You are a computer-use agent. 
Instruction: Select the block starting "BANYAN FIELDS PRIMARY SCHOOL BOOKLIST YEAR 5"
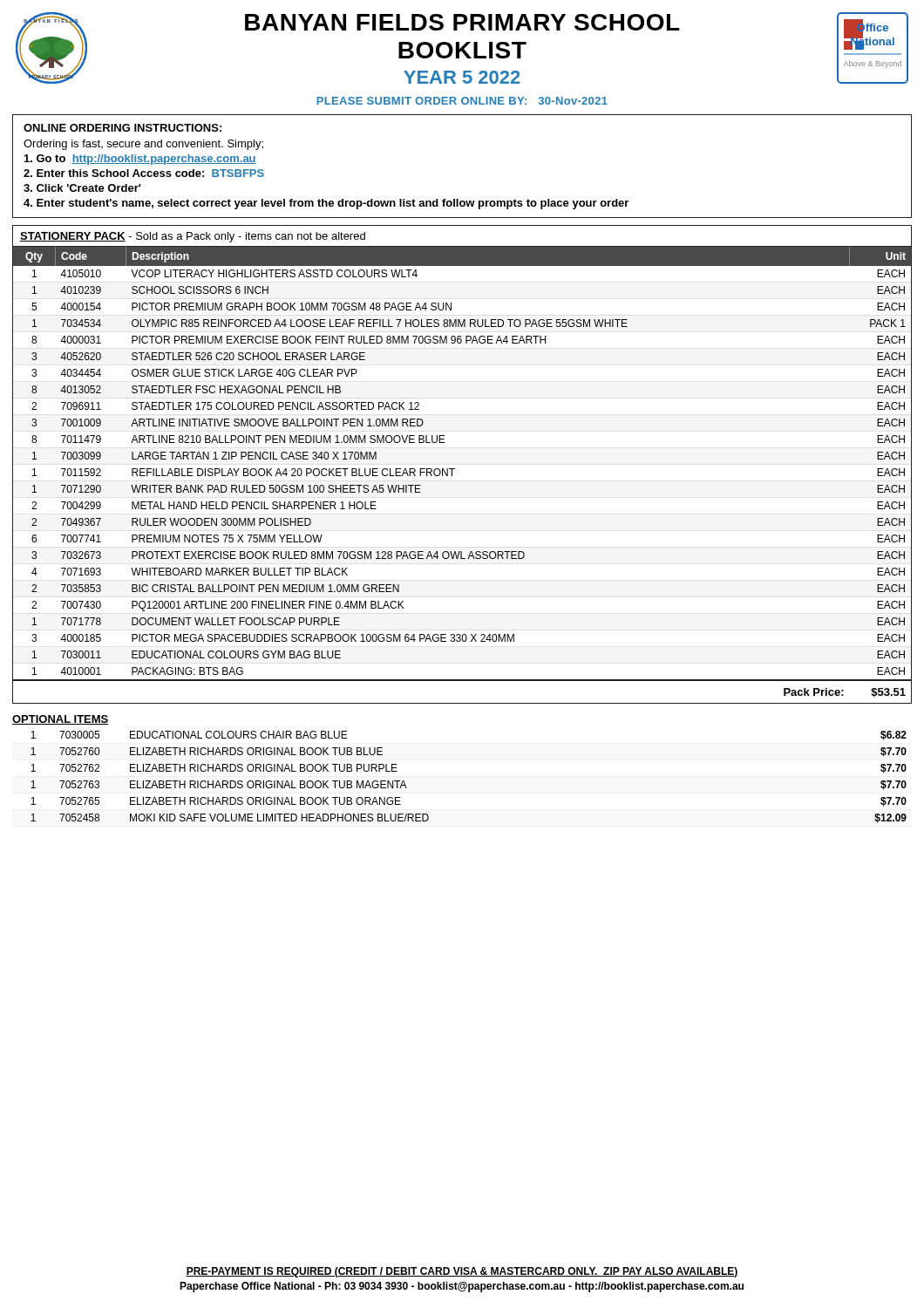462,49
